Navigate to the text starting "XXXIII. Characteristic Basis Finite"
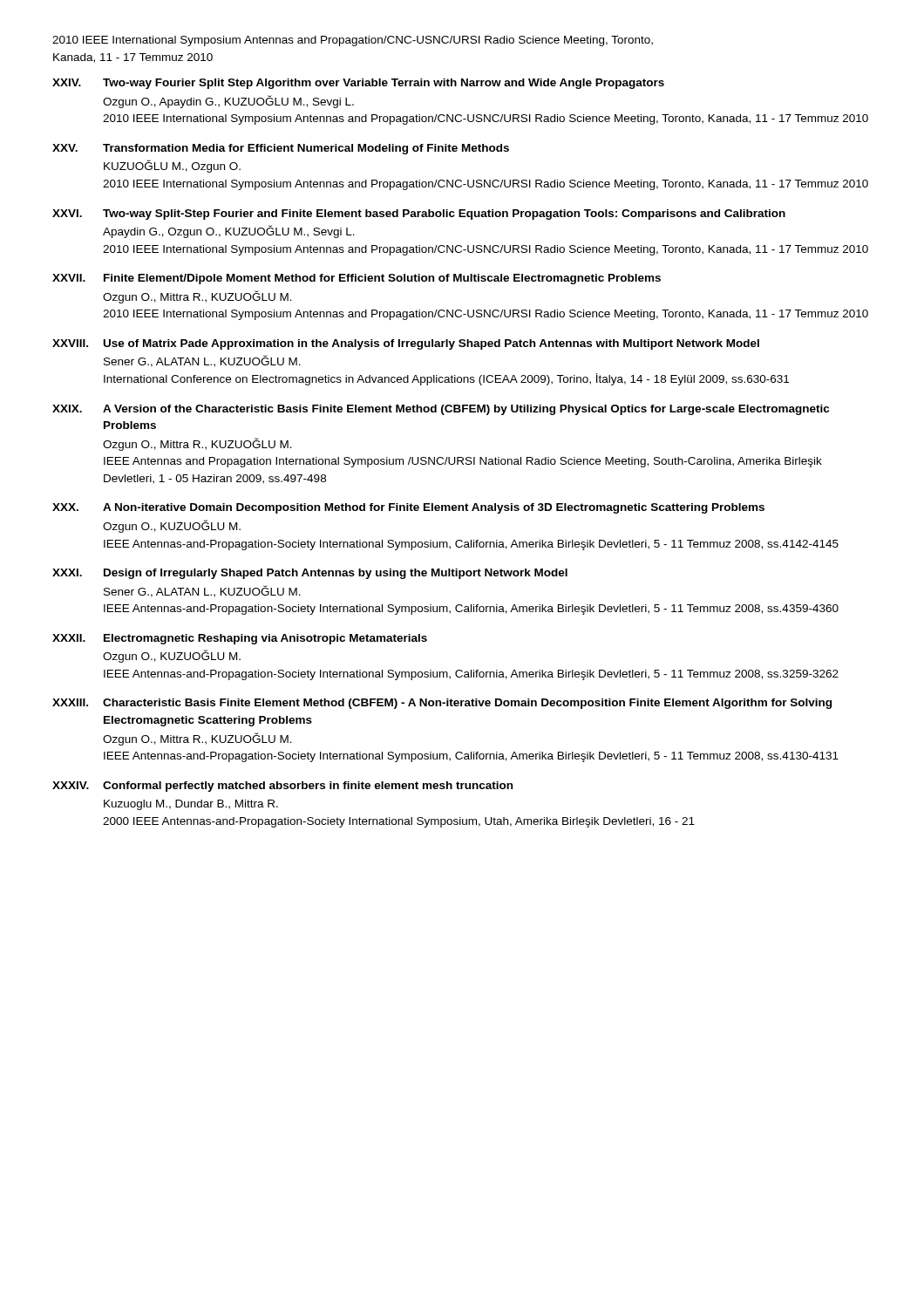Image resolution: width=924 pixels, height=1308 pixels. (442, 704)
